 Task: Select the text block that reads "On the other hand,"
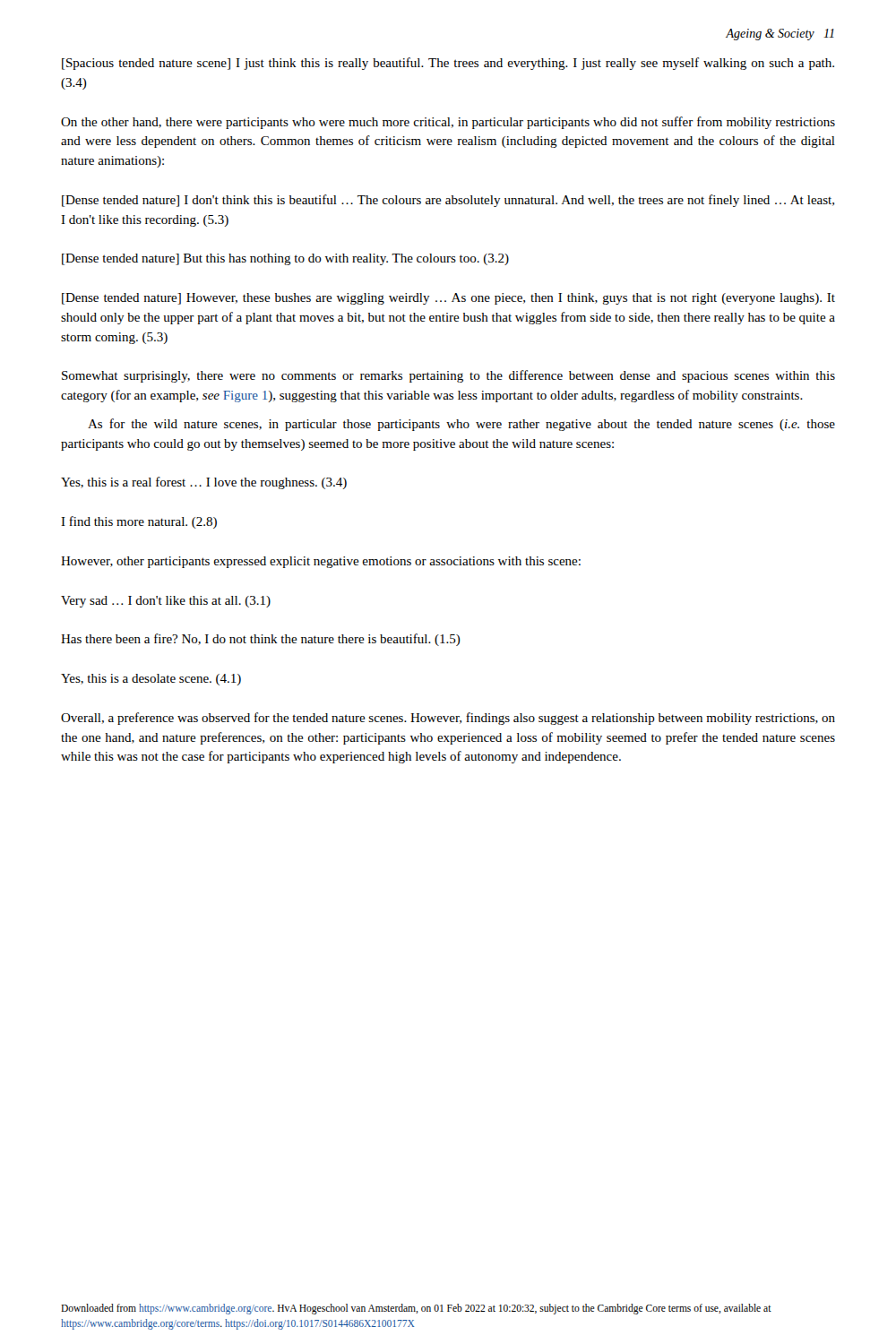click(x=448, y=141)
